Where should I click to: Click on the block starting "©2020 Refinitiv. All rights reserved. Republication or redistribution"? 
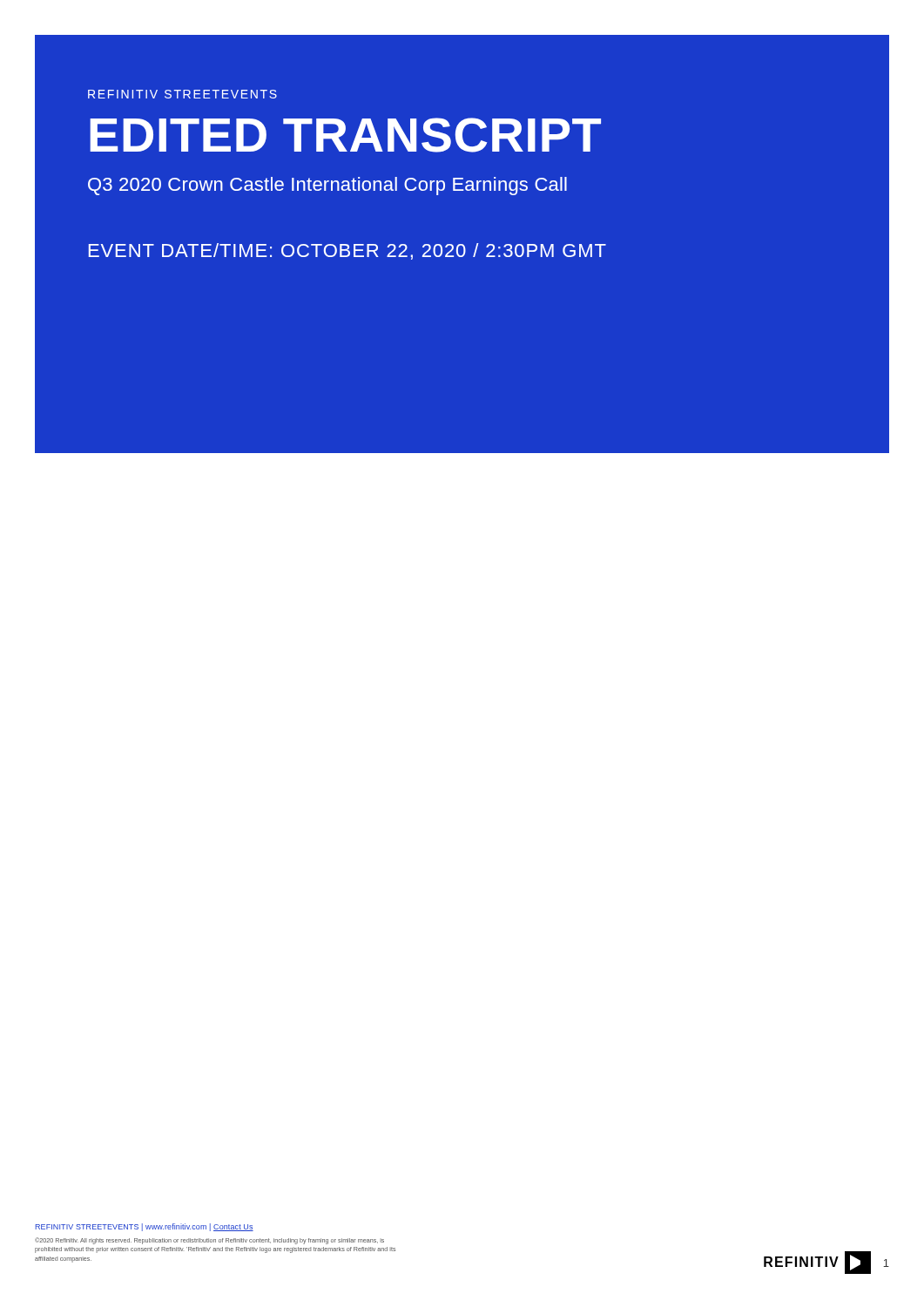215,1249
